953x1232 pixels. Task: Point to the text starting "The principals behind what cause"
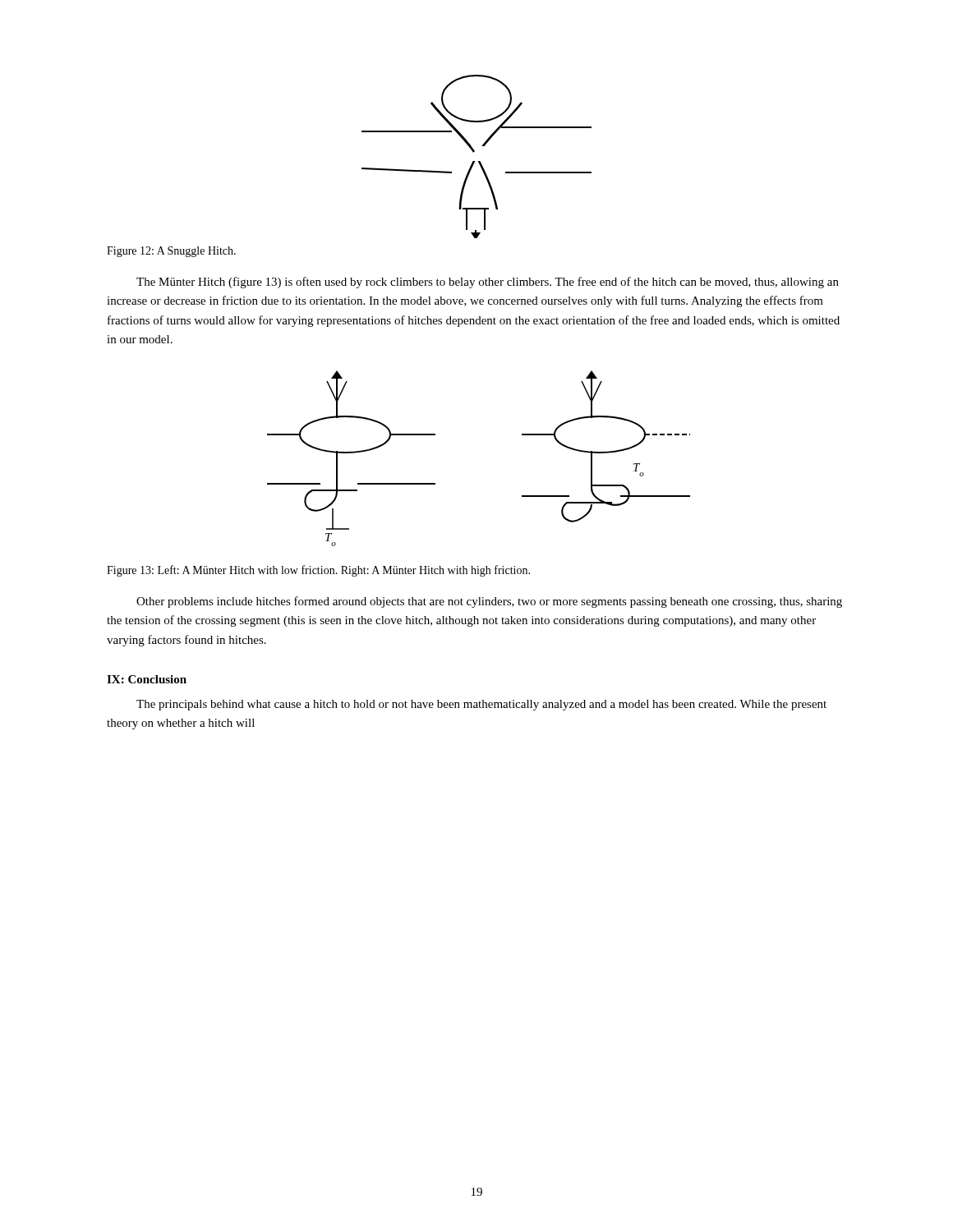[467, 713]
